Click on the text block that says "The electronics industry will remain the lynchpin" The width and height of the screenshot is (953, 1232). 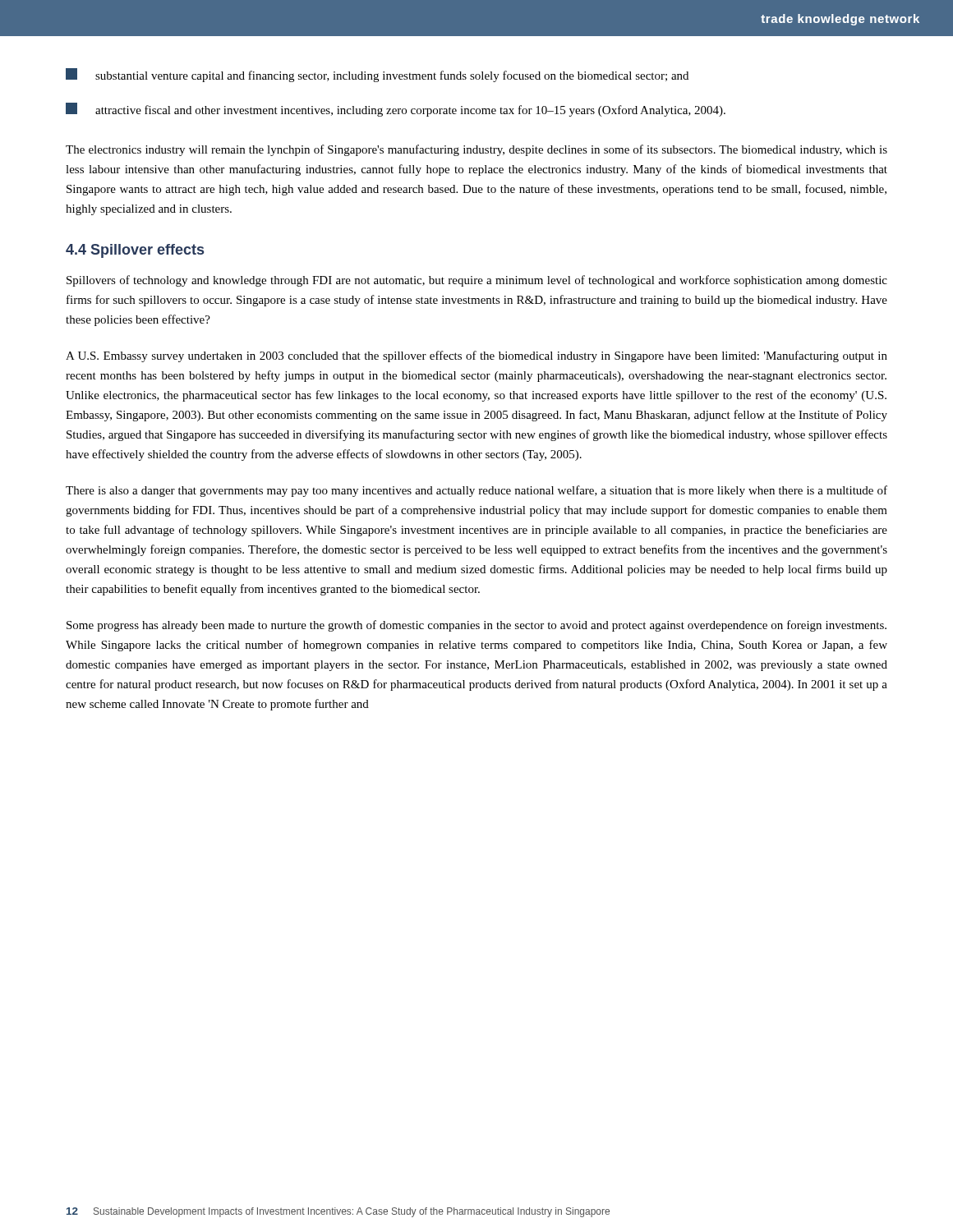coord(476,179)
